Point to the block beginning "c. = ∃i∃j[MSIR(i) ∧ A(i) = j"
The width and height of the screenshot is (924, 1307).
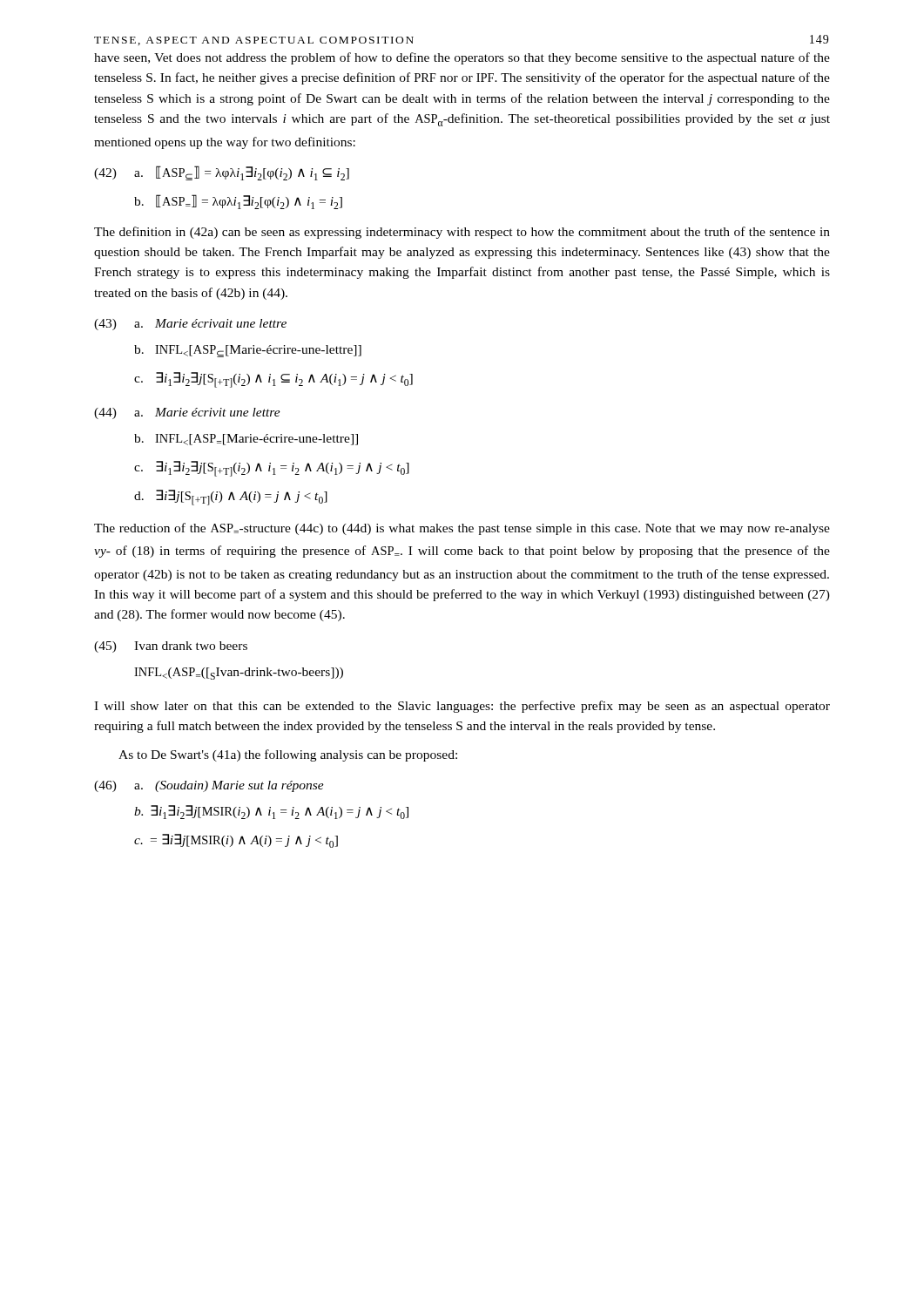236,841
